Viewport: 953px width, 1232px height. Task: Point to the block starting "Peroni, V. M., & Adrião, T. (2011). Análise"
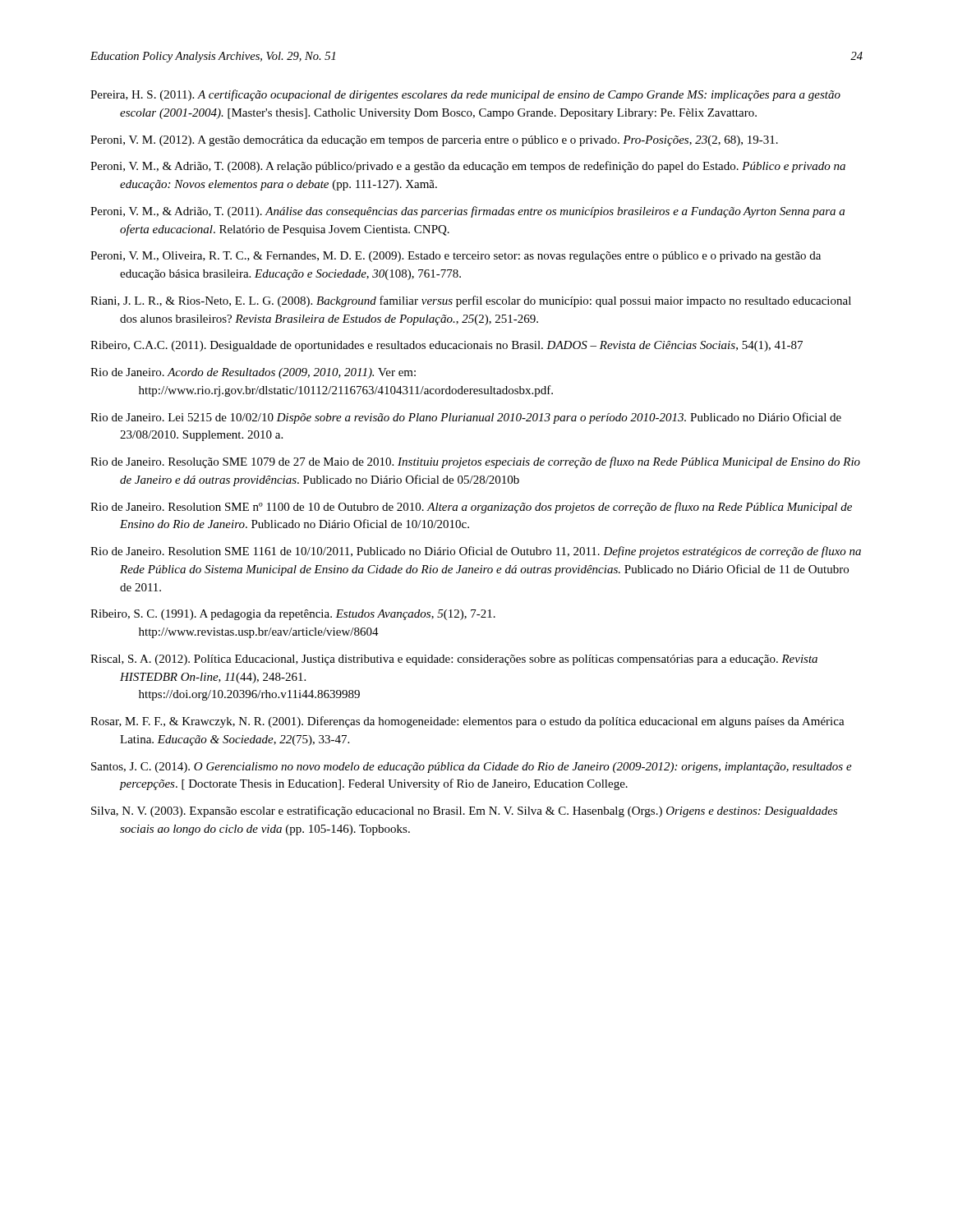click(x=468, y=220)
